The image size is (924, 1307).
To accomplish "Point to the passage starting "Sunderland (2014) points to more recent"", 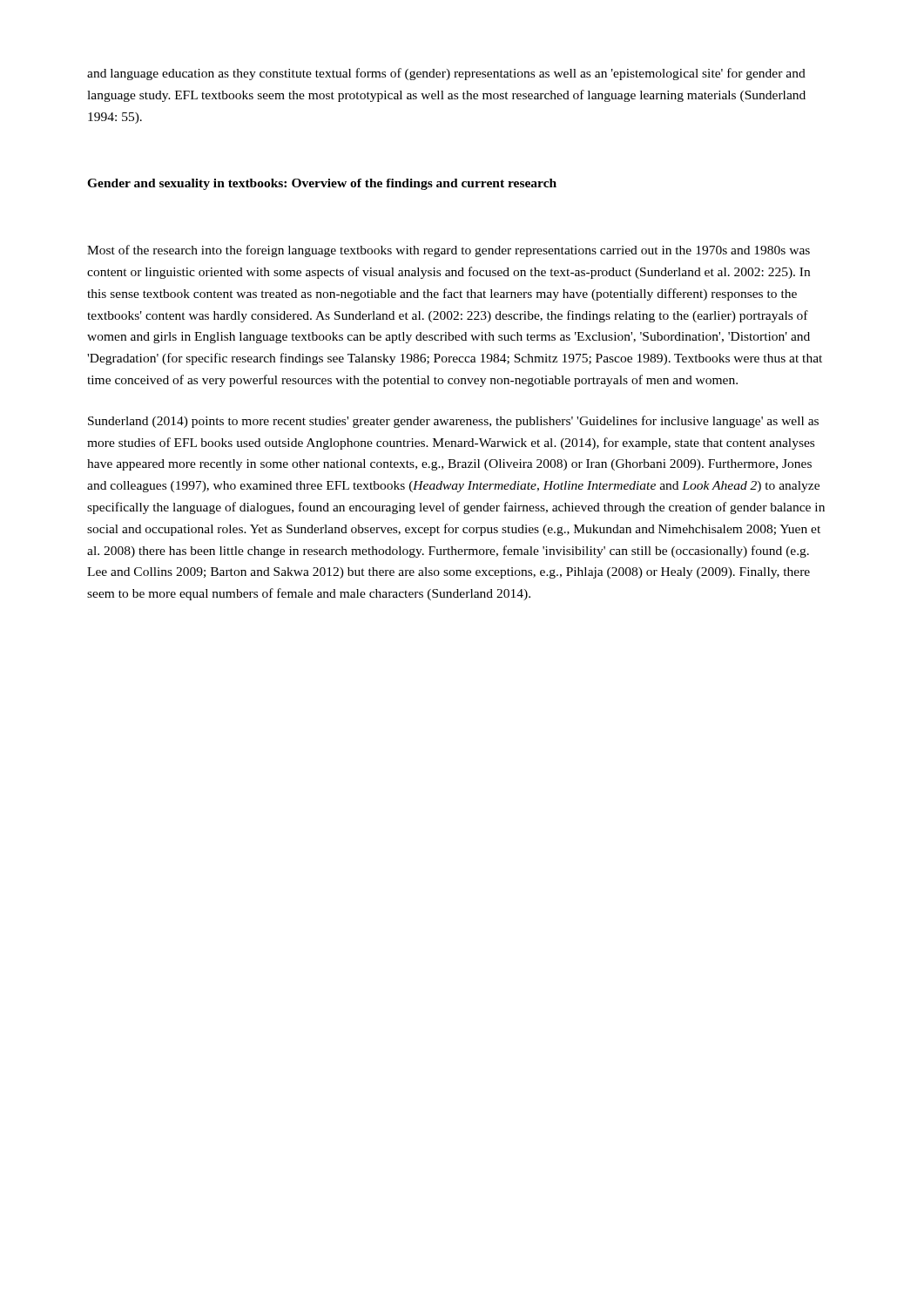I will click(x=456, y=507).
